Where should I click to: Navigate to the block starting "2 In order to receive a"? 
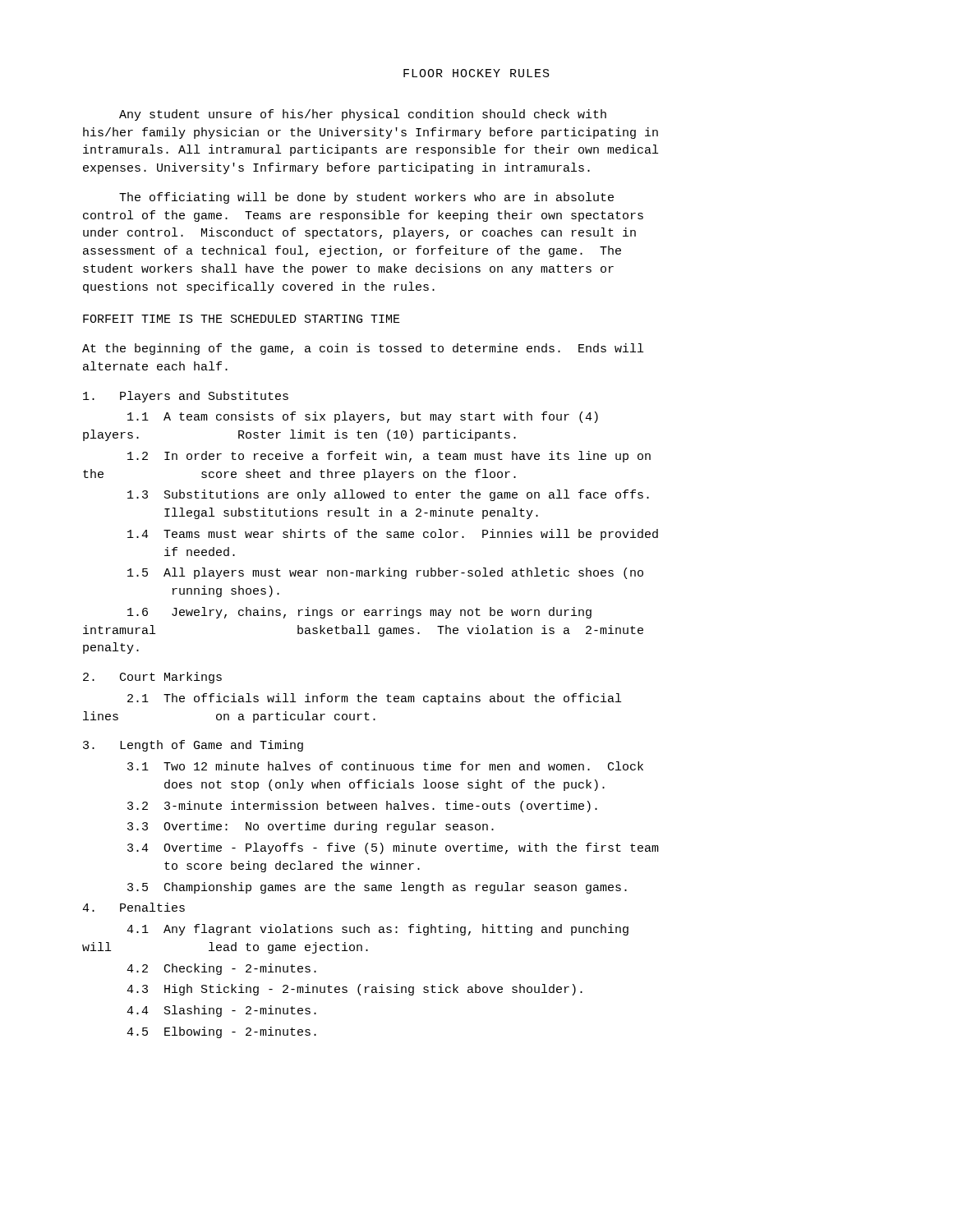367,466
